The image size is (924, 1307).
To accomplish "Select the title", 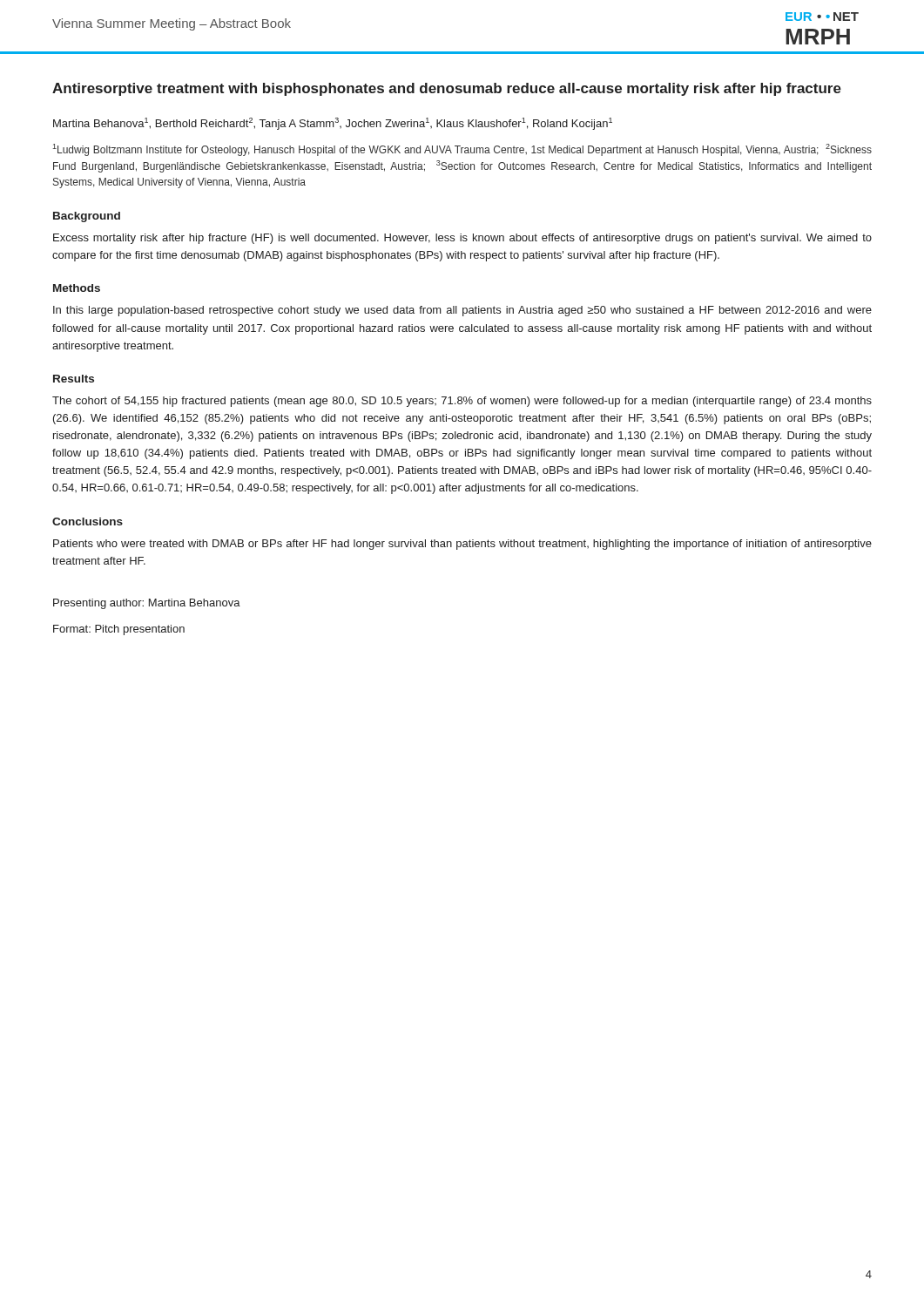I will coord(447,88).
